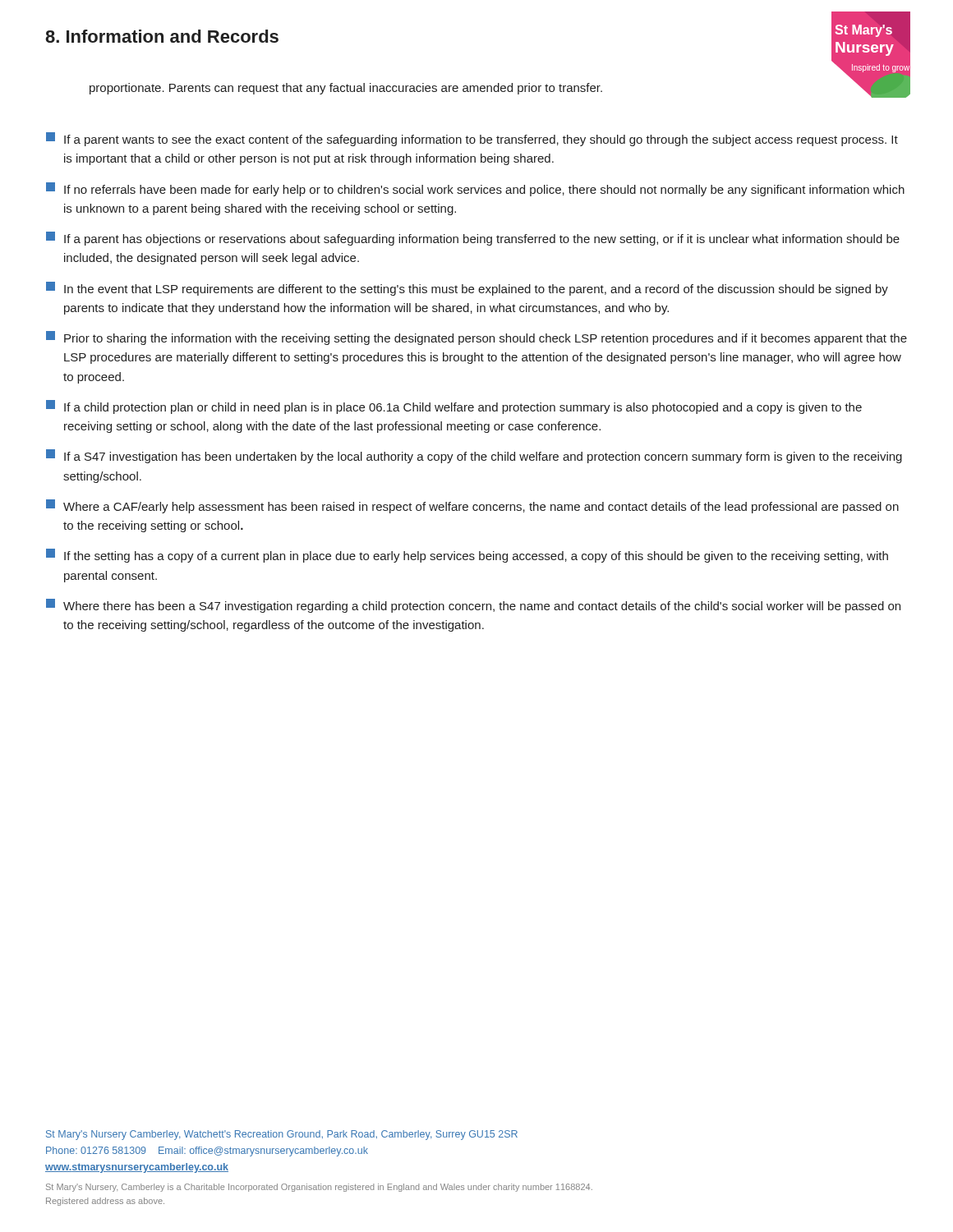953x1232 pixels.
Task: Locate the block of text that opens with "proportionate. Parents can request that any factual inaccuracies"
Action: 346,87
